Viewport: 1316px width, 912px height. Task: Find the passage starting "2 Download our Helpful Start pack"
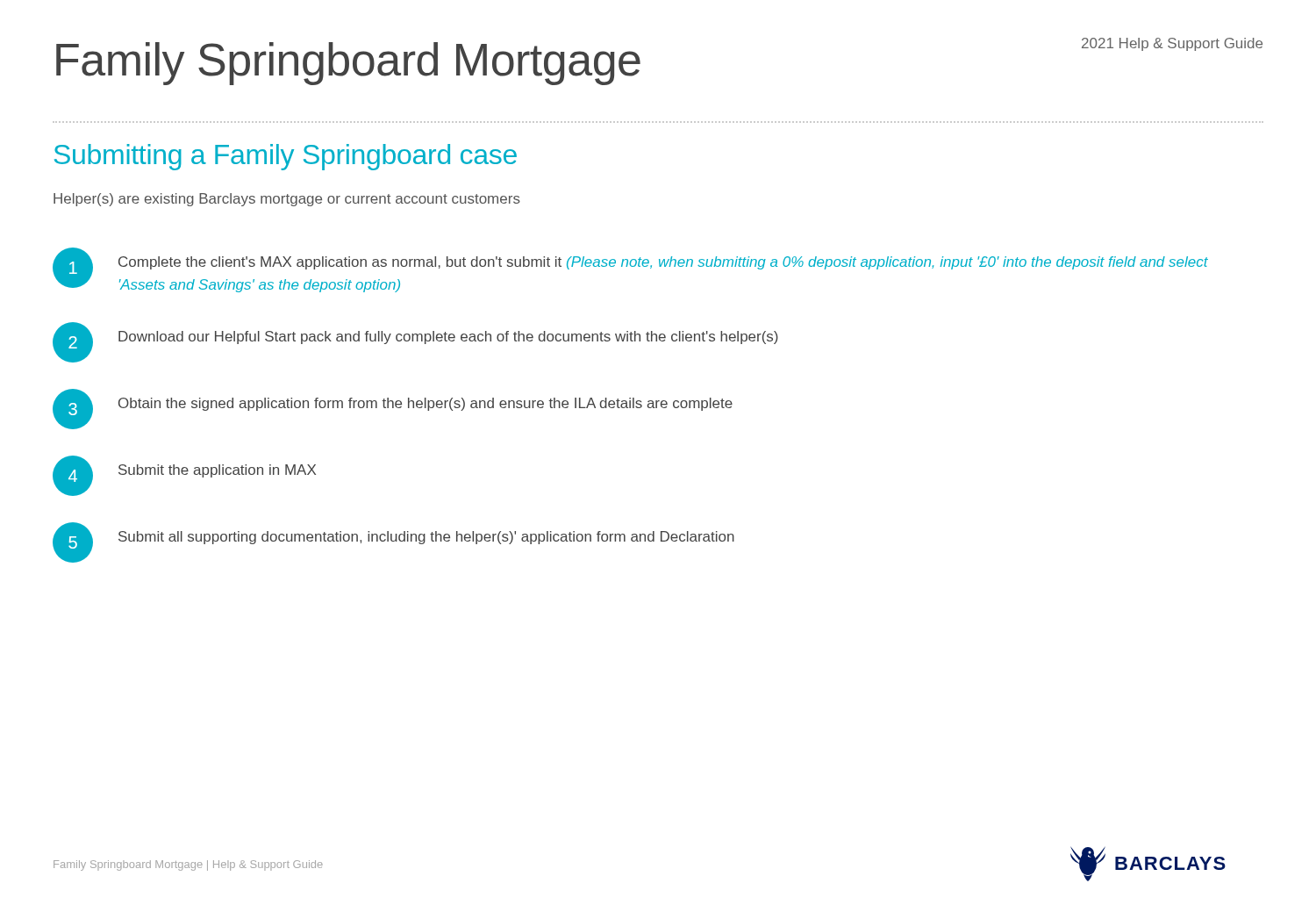click(416, 341)
